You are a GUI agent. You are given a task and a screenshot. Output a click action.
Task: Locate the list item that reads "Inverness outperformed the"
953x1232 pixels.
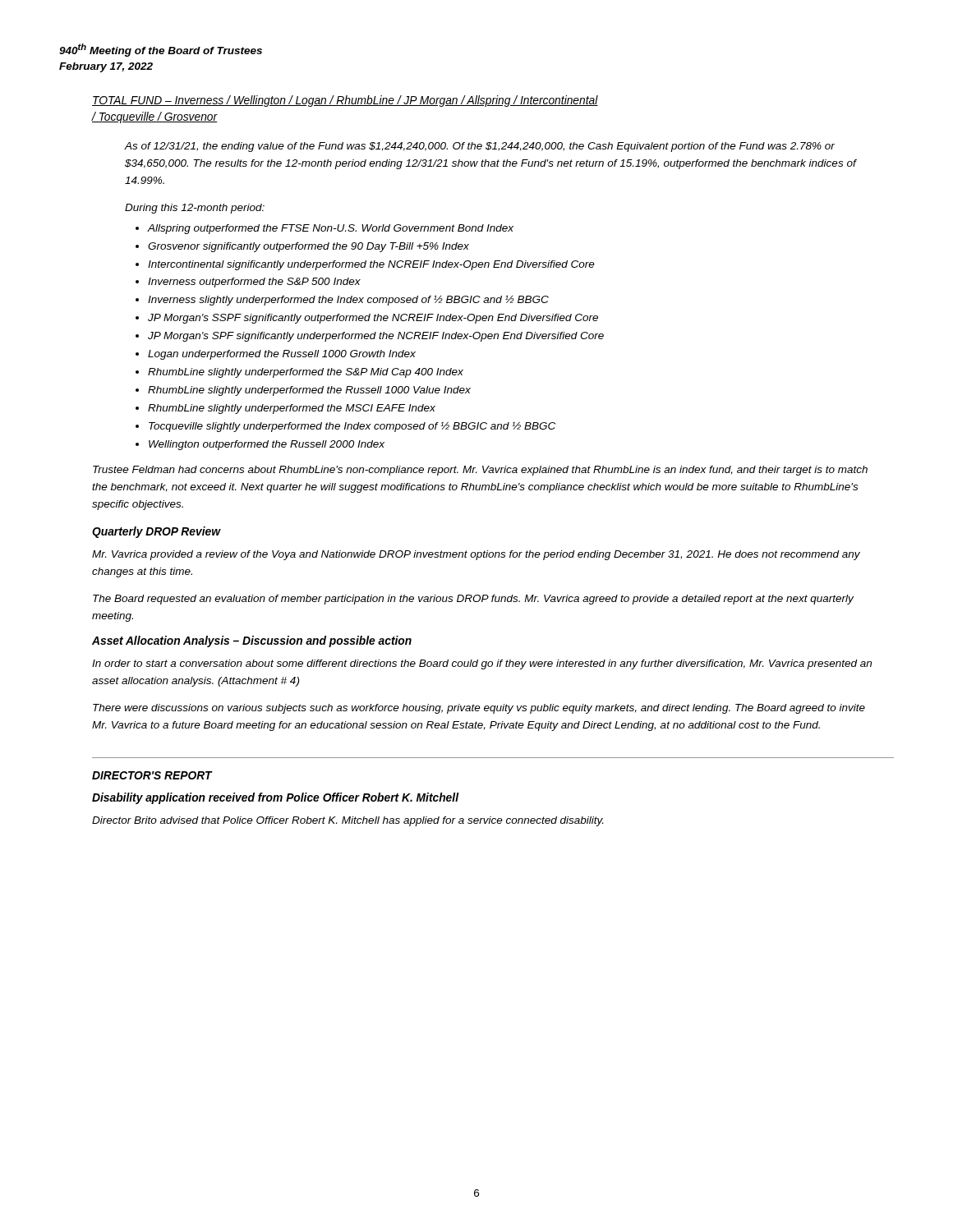(254, 282)
